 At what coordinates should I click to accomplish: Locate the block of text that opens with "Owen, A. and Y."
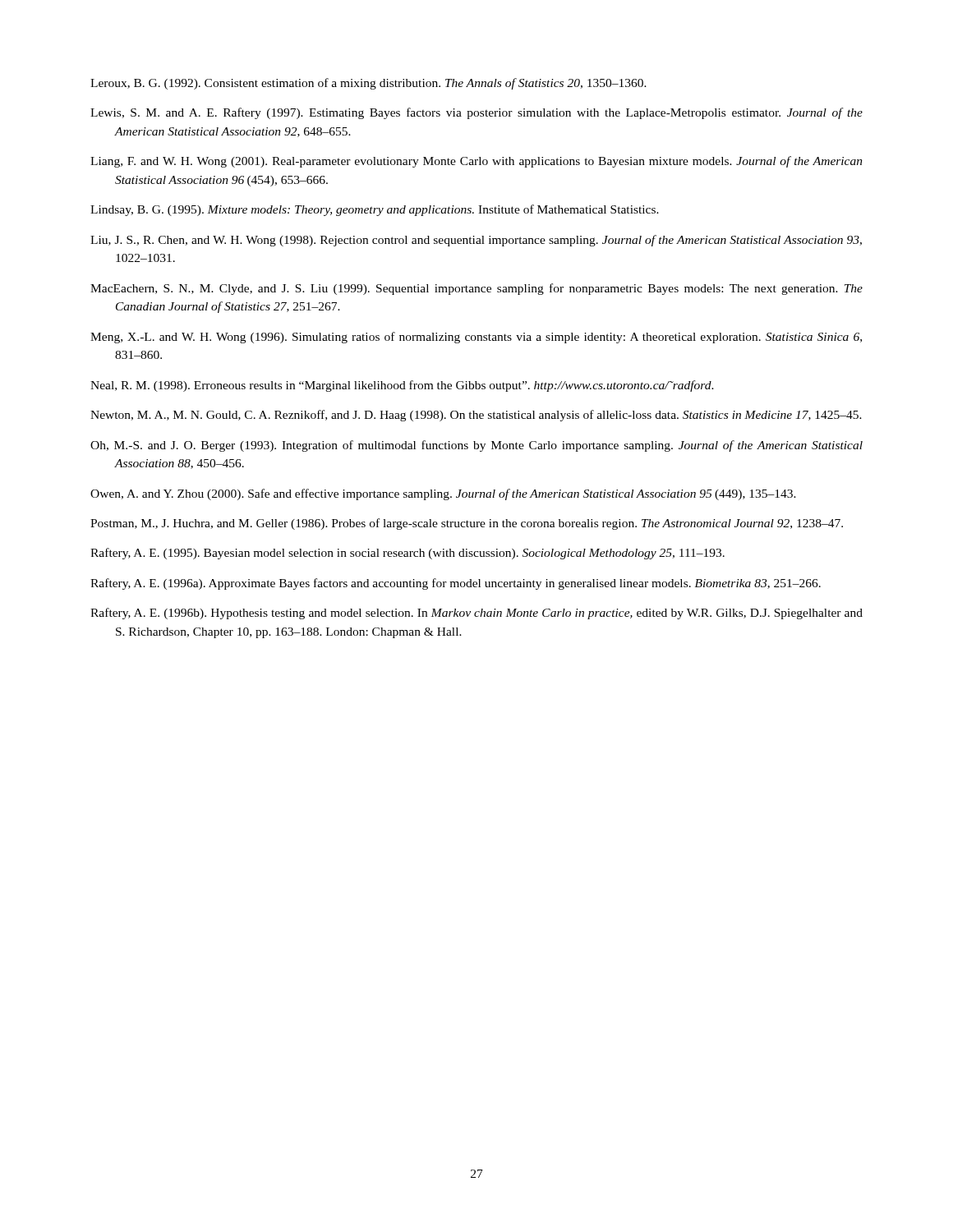pyautogui.click(x=443, y=493)
